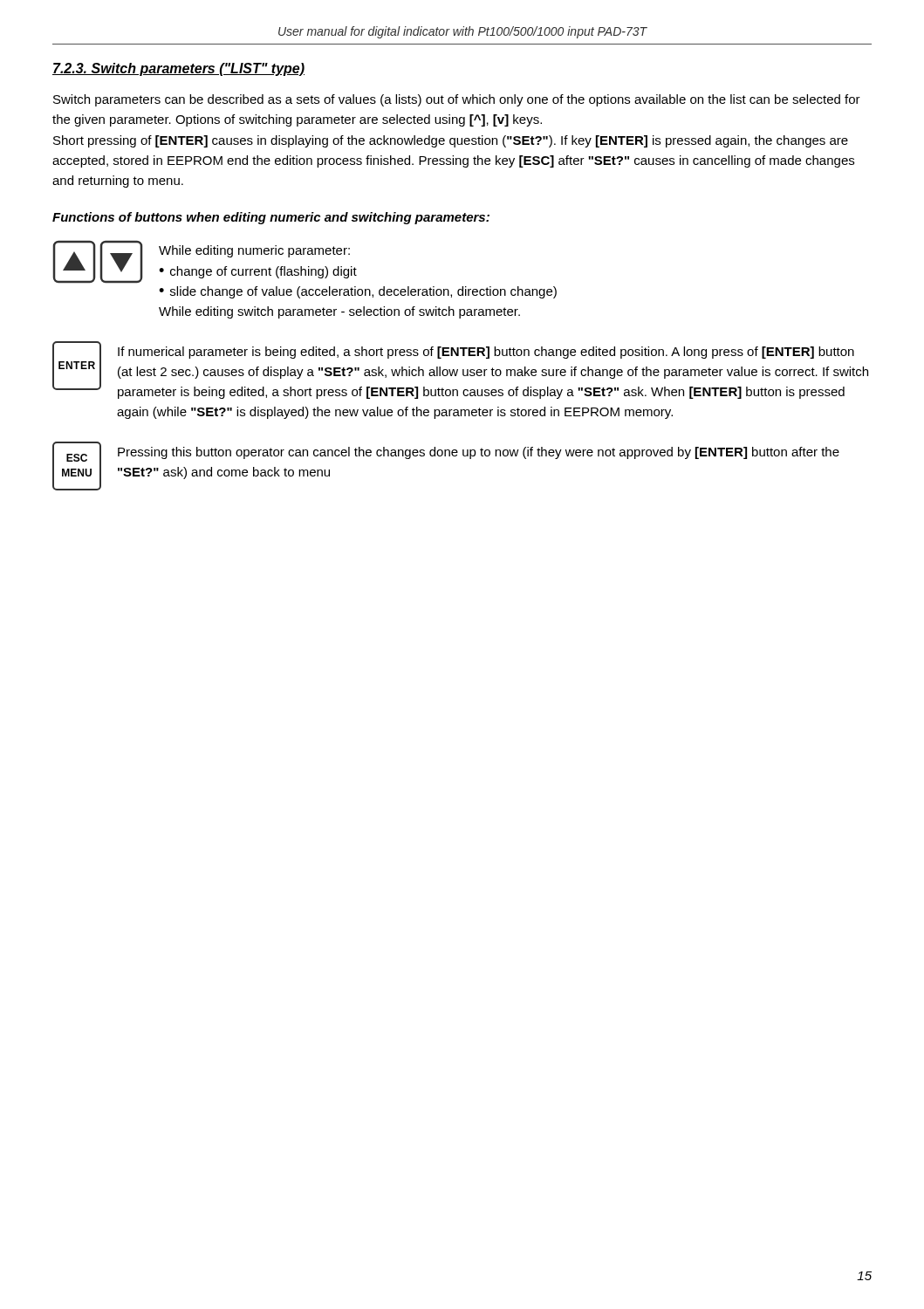Find the section header that says "Functions of buttons when editing numeric and"
This screenshot has width=924, height=1309.
coord(271,217)
